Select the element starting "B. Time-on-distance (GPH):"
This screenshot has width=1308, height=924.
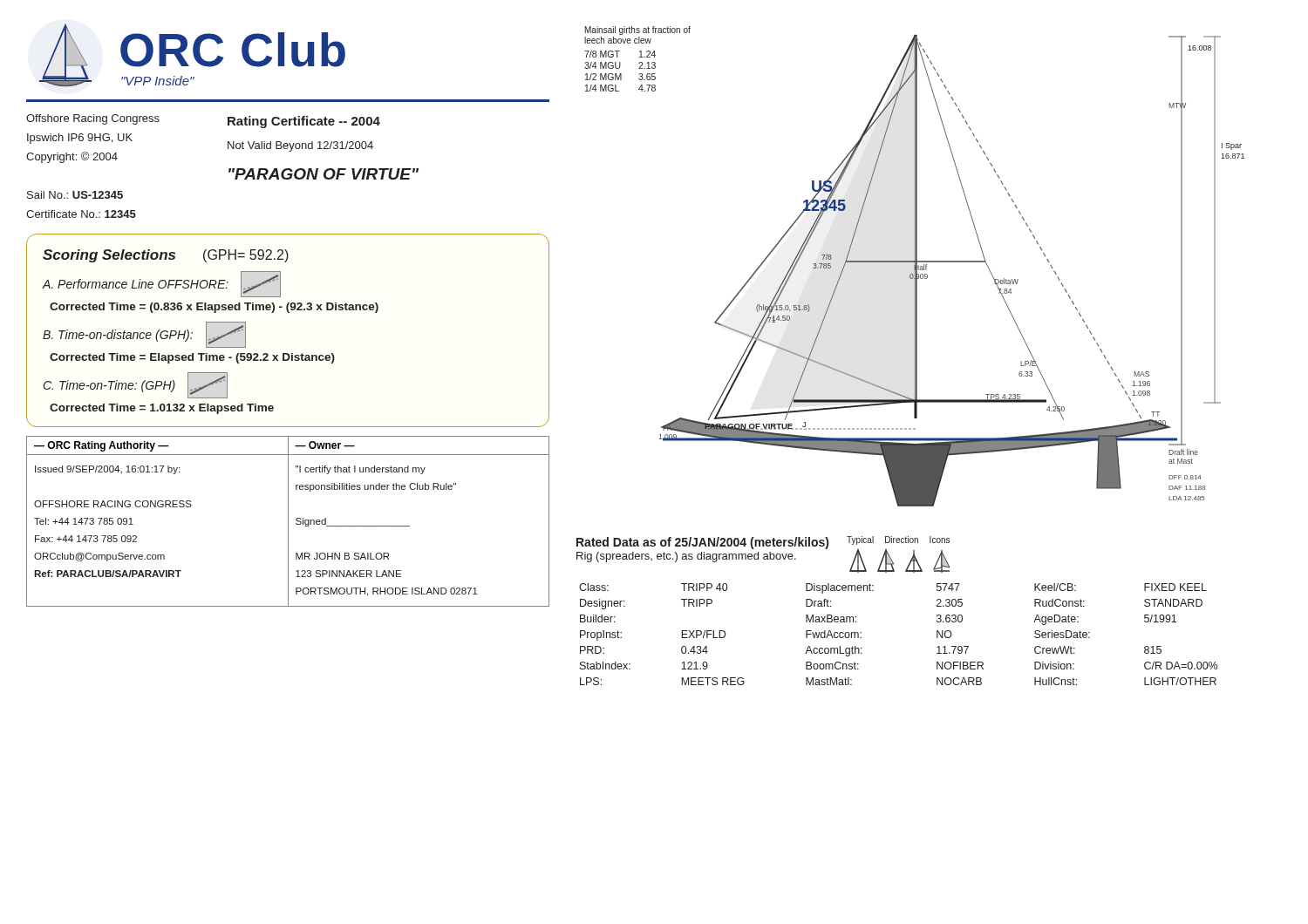point(144,334)
